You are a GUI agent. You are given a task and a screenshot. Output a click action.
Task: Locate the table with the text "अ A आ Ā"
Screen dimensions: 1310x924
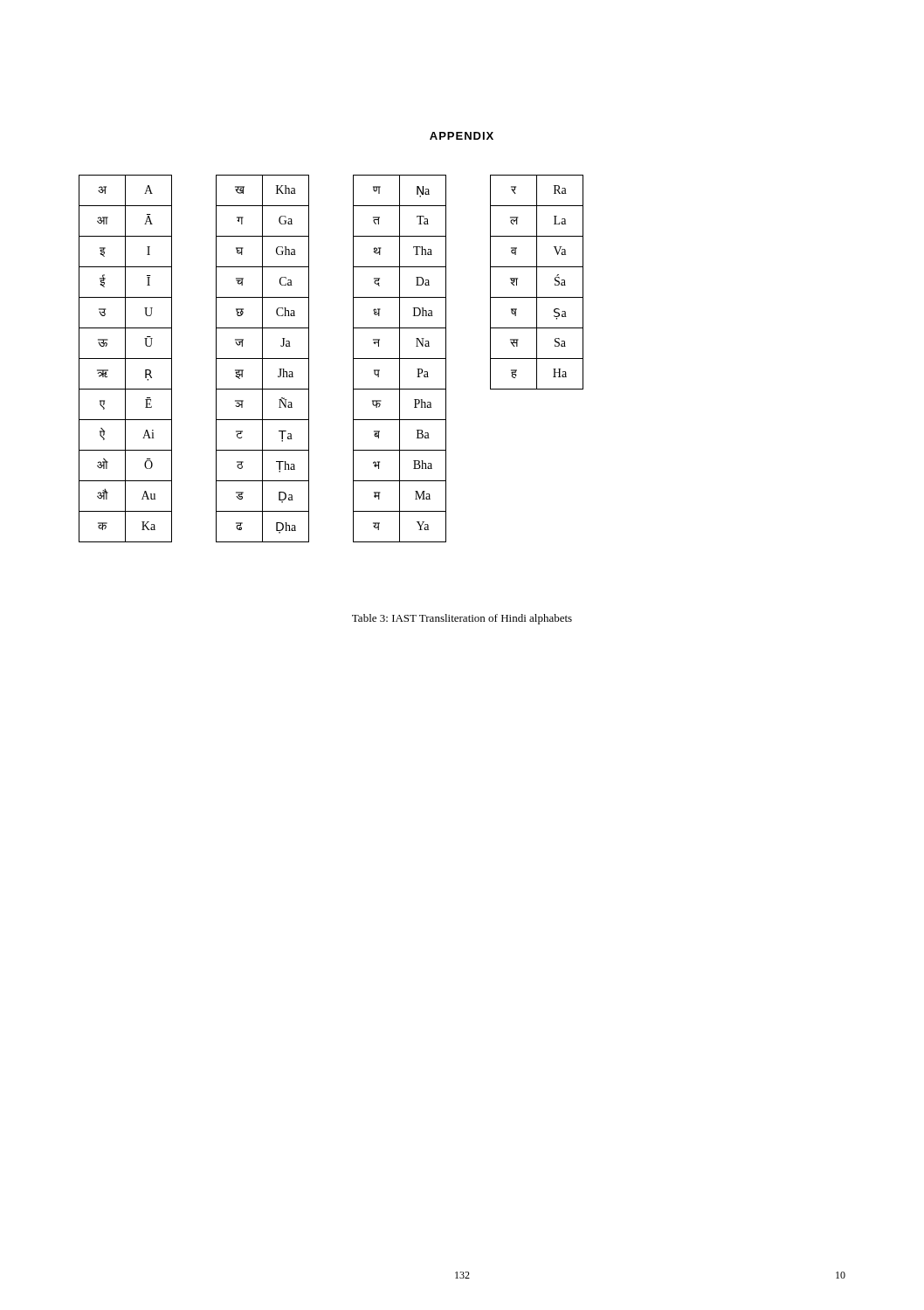(x=125, y=358)
